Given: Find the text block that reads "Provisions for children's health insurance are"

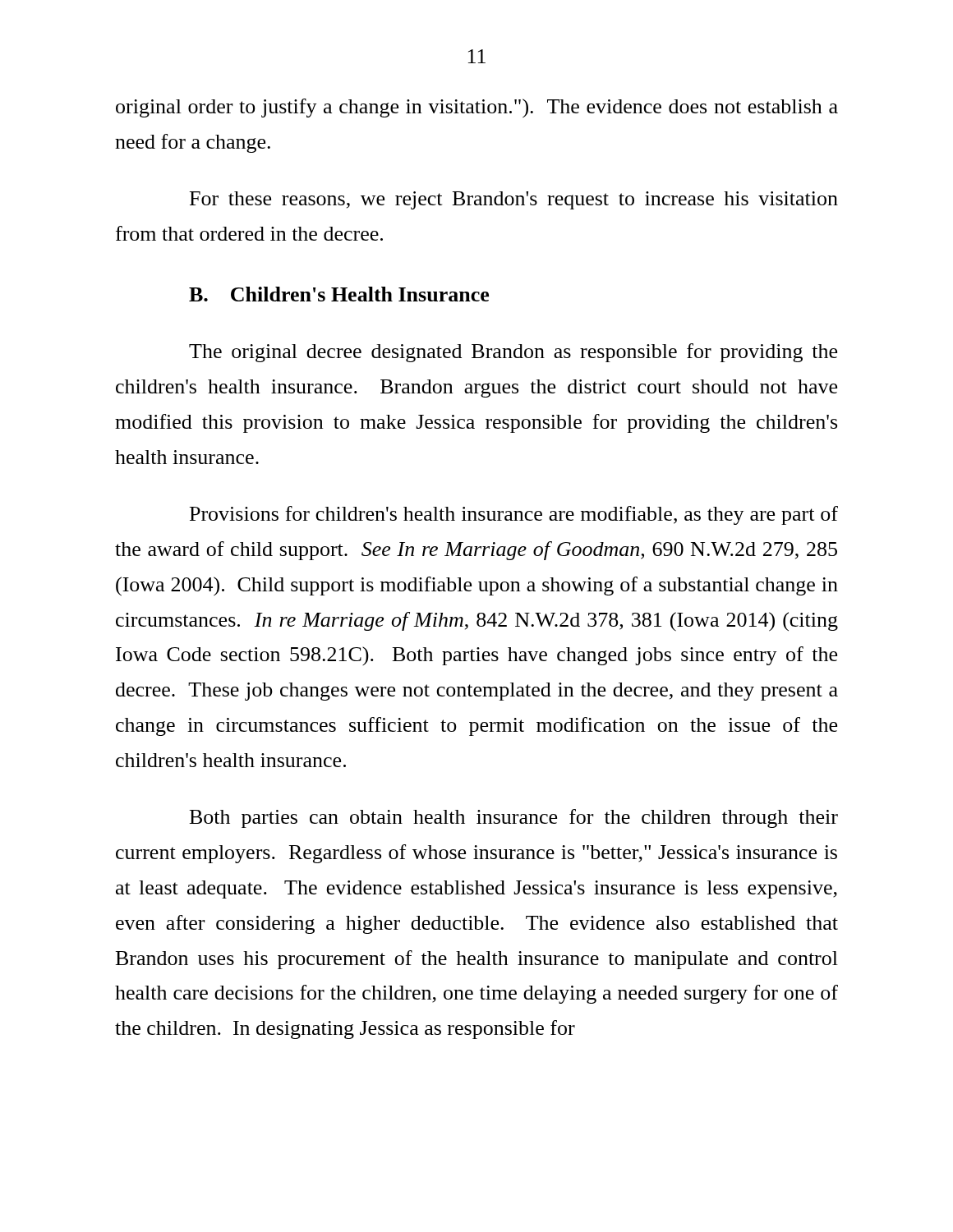Looking at the screenshot, I should [x=476, y=637].
